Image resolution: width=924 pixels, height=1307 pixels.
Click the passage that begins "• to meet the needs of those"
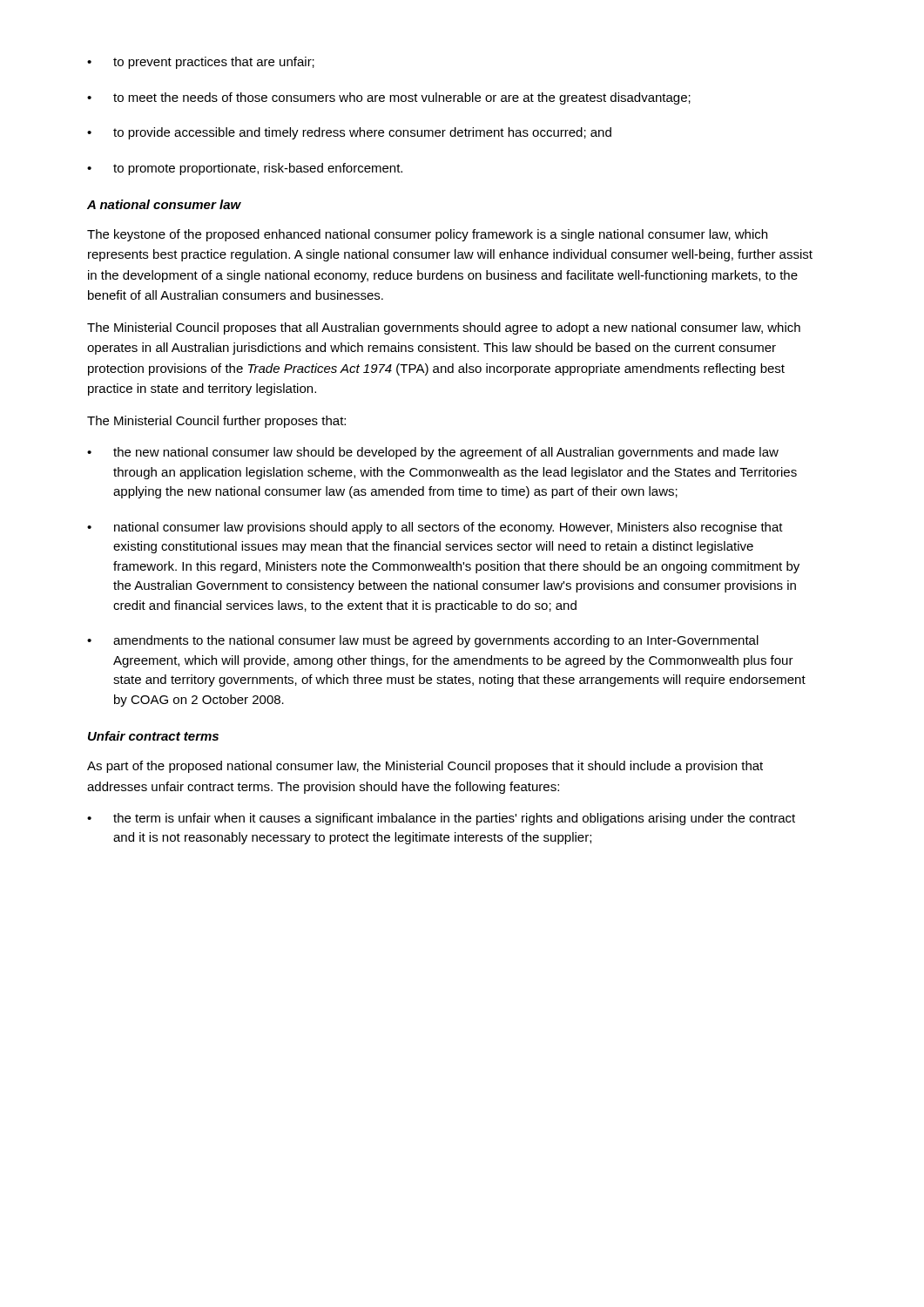click(x=453, y=97)
